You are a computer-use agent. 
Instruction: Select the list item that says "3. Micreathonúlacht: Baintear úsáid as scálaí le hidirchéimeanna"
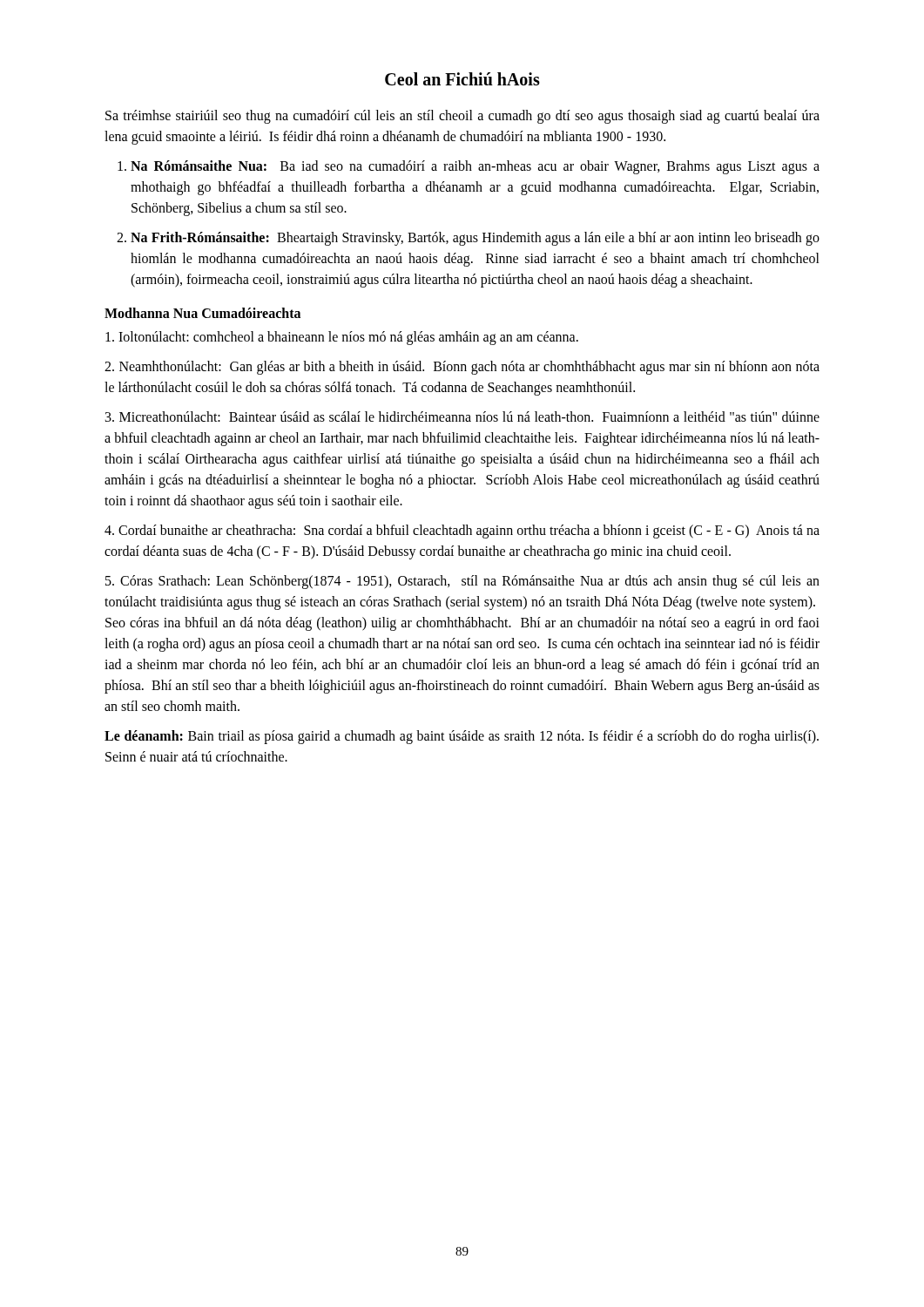462,459
